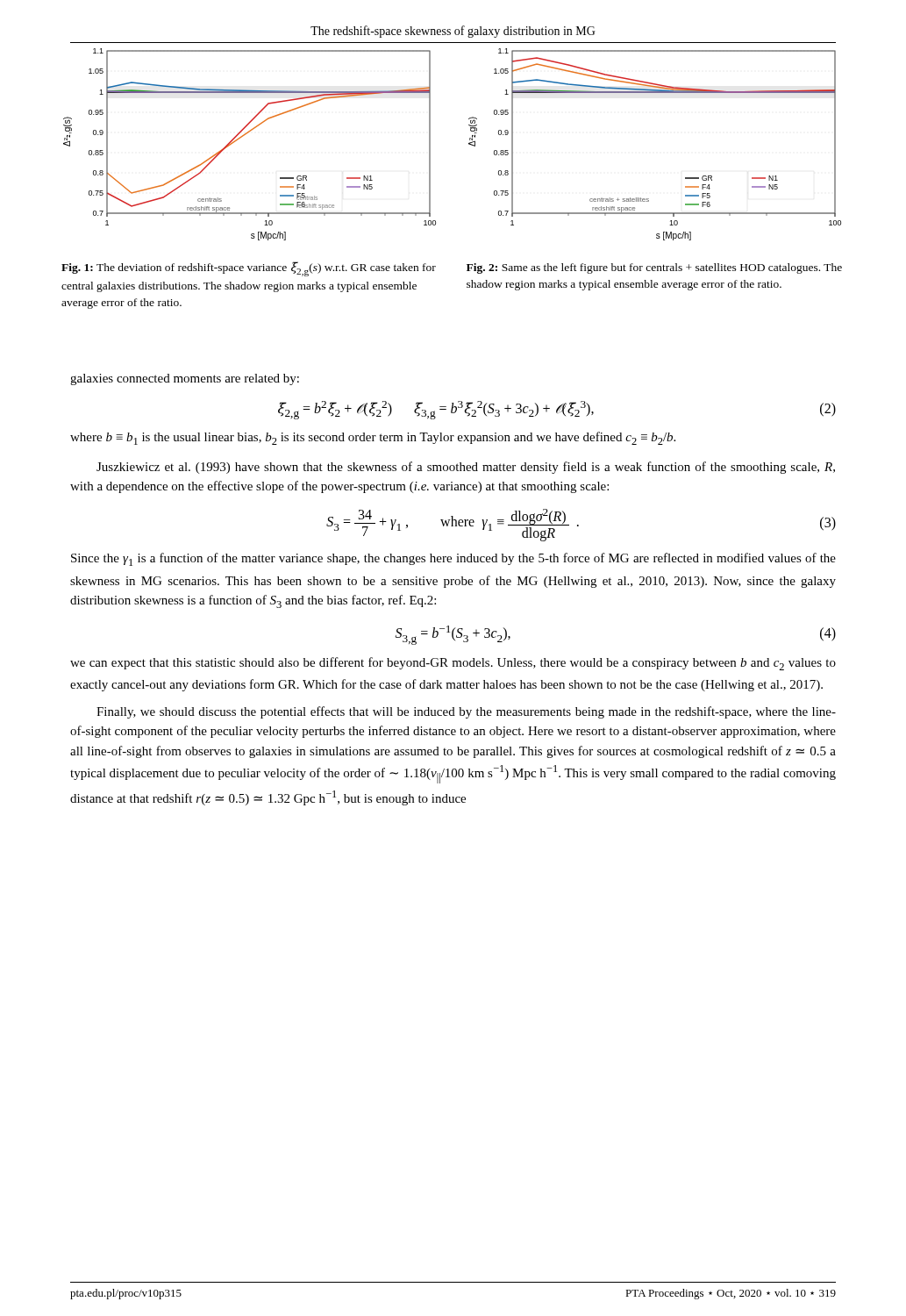Point to "galaxies connected moments are related by:"
Viewport: 906px width, 1316px height.
click(x=185, y=379)
